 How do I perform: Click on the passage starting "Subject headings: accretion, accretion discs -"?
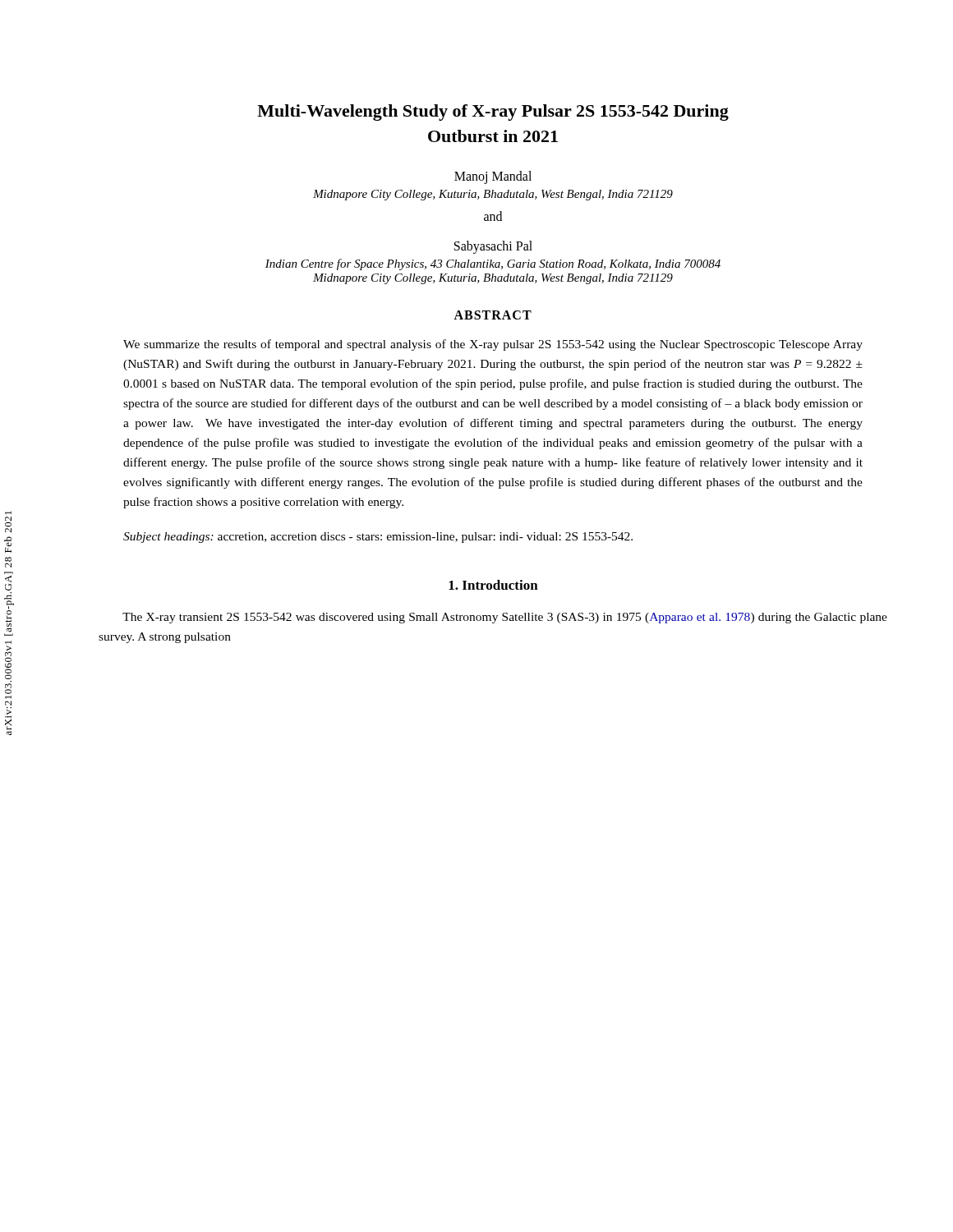(378, 536)
